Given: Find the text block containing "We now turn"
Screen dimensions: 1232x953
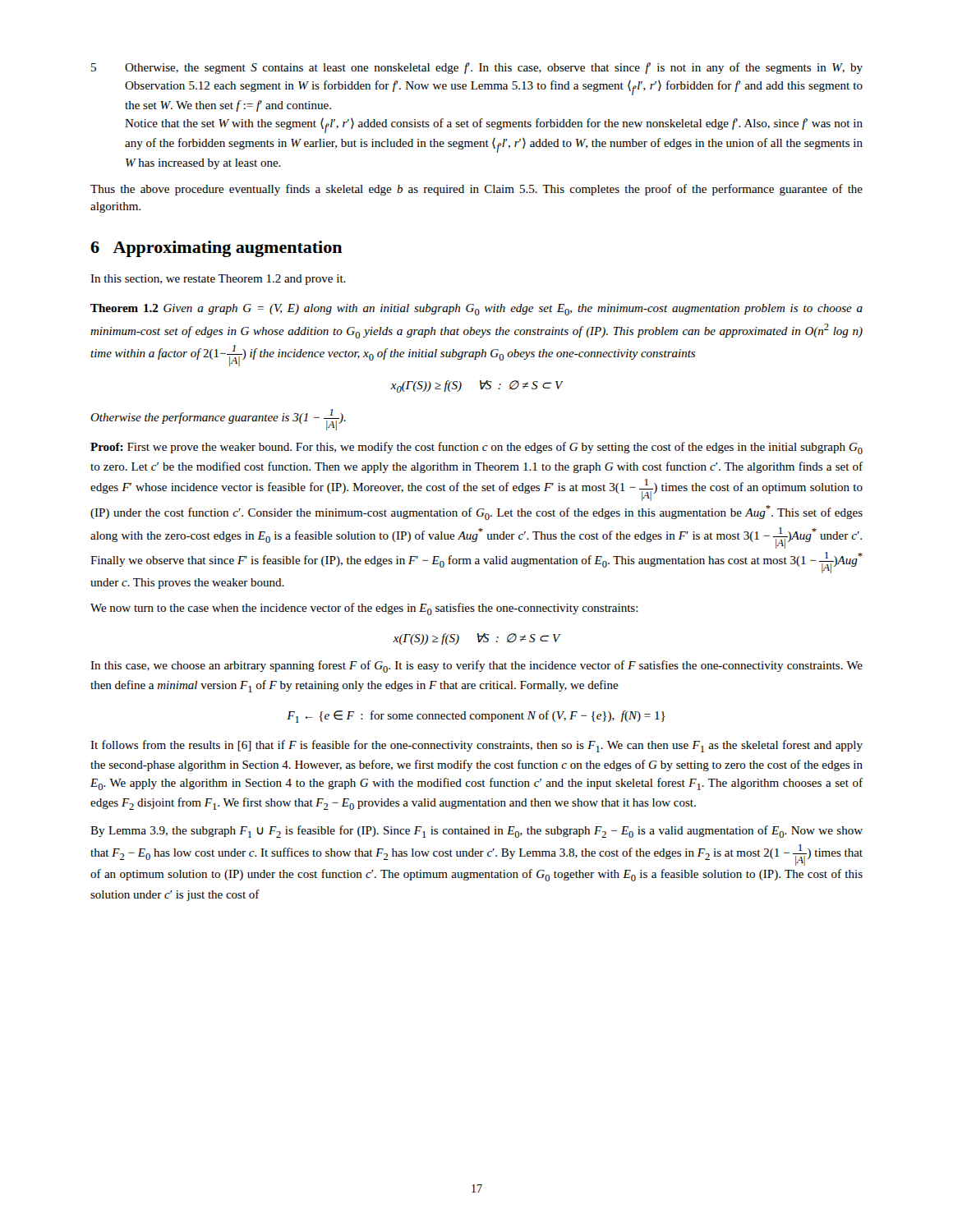Looking at the screenshot, I should 364,610.
